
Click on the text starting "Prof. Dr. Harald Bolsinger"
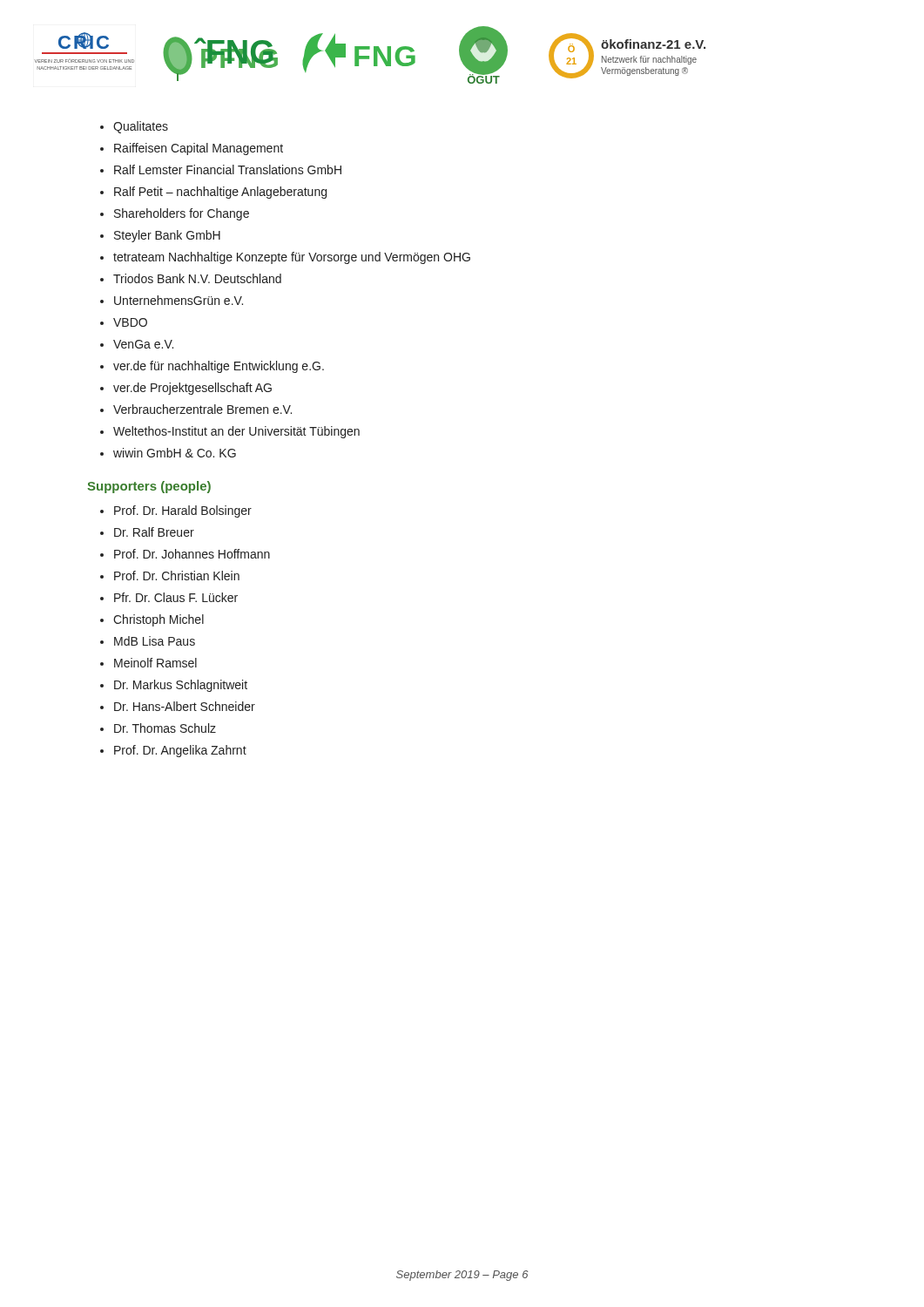[x=182, y=511]
